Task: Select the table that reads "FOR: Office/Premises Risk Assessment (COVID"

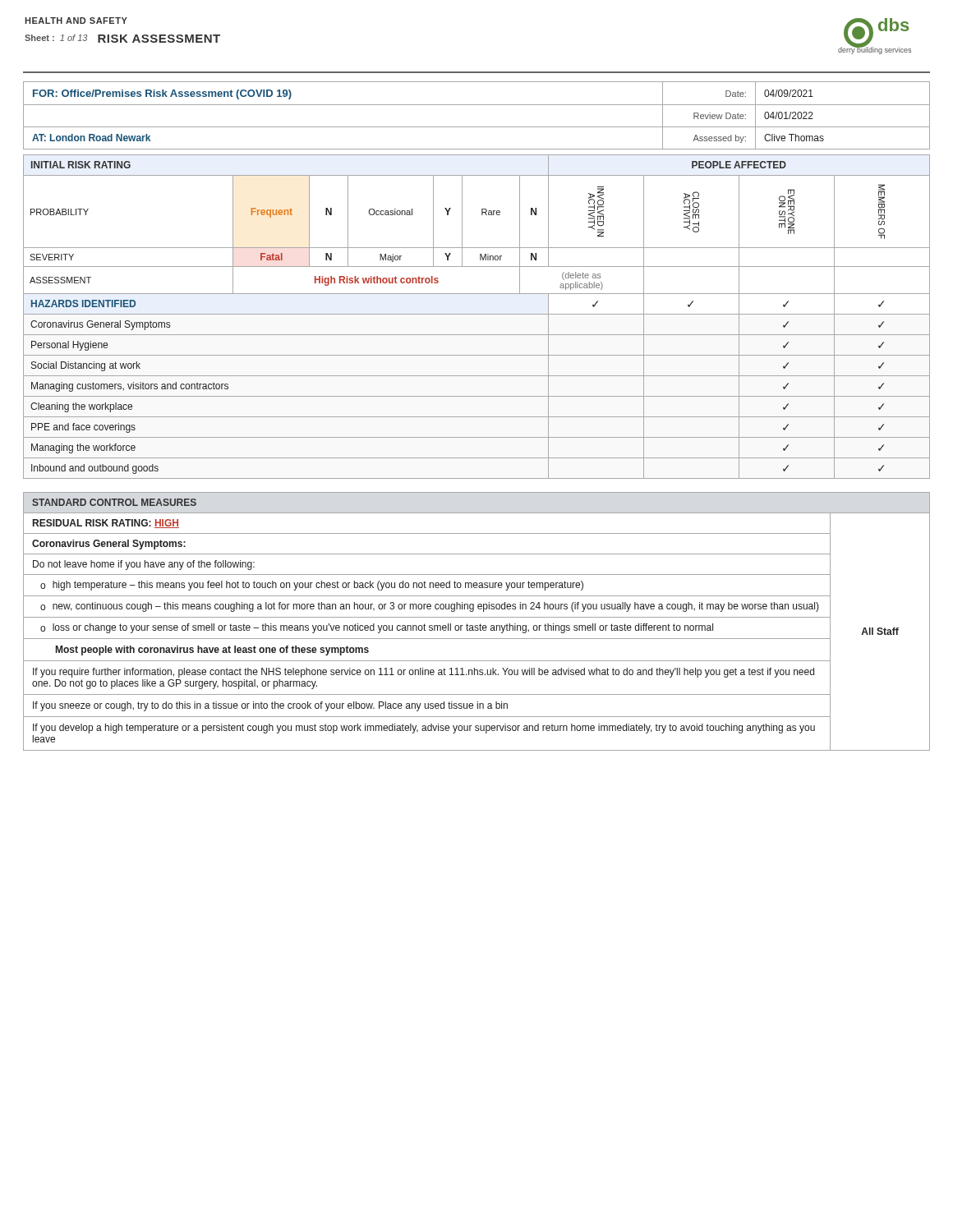Action: click(476, 115)
